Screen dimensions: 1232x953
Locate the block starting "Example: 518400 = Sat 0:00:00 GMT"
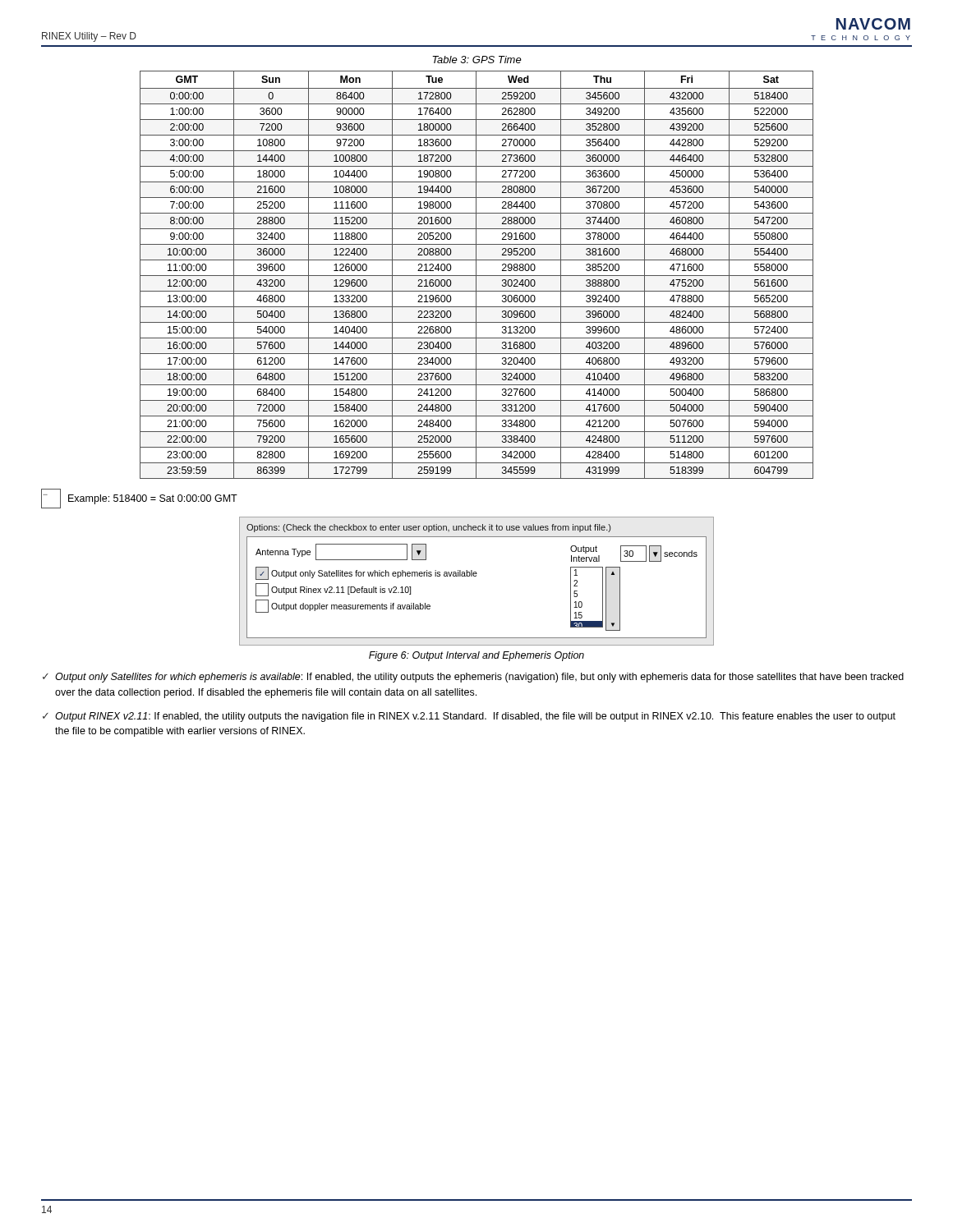pyautogui.click(x=139, y=499)
